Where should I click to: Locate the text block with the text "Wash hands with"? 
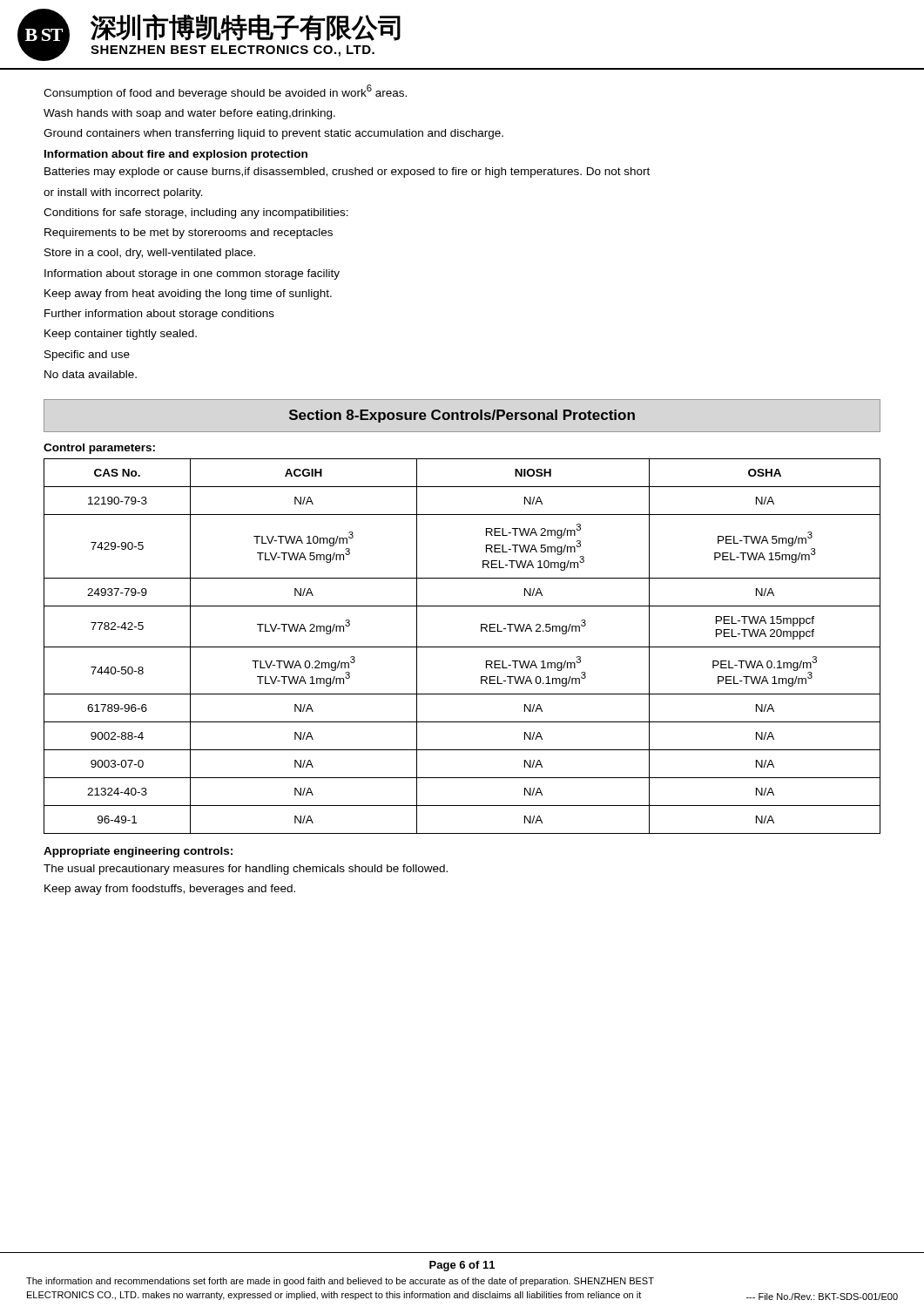[x=190, y=113]
